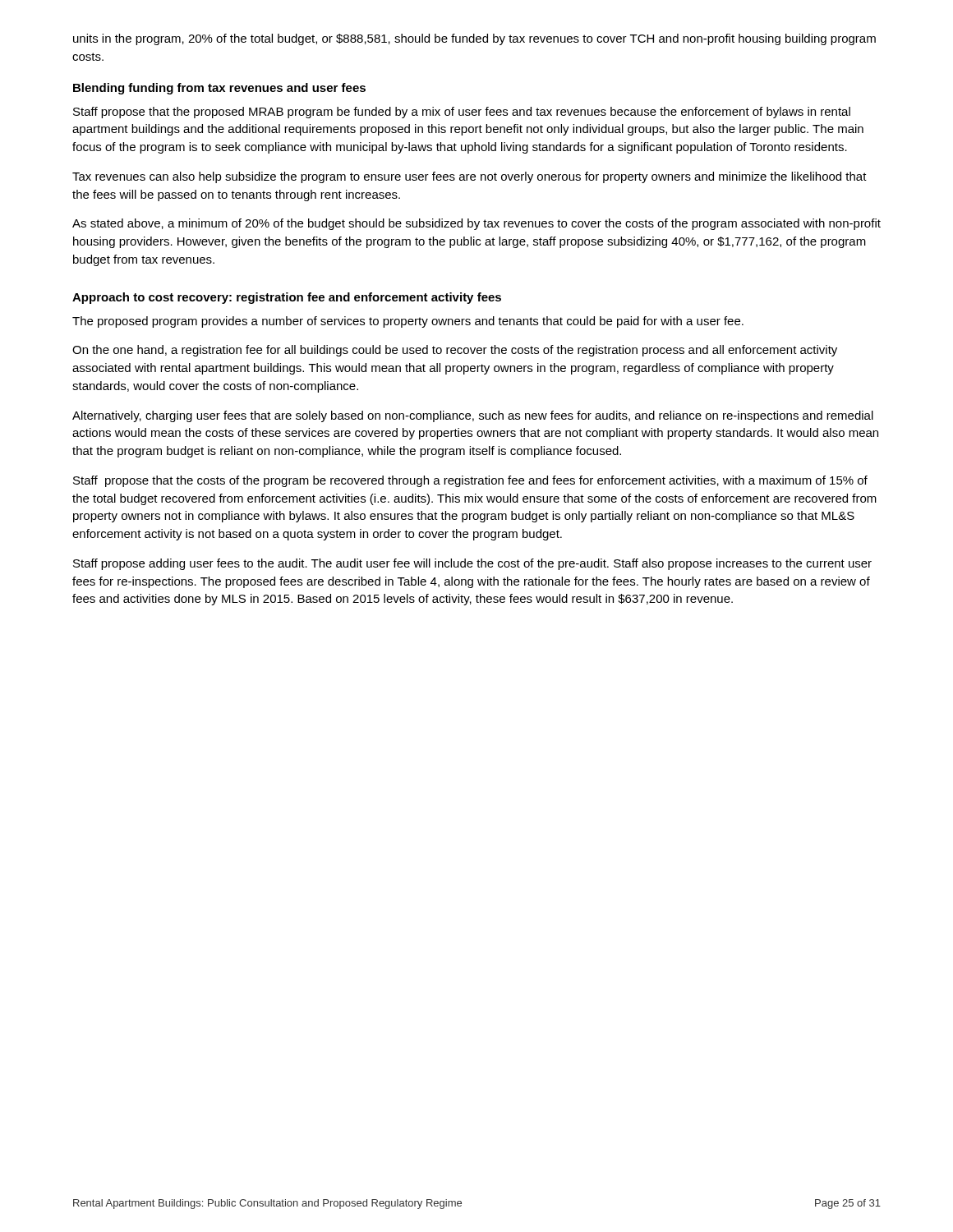
Task: Locate the text block that says "Tax revenues can"
Action: pos(469,185)
